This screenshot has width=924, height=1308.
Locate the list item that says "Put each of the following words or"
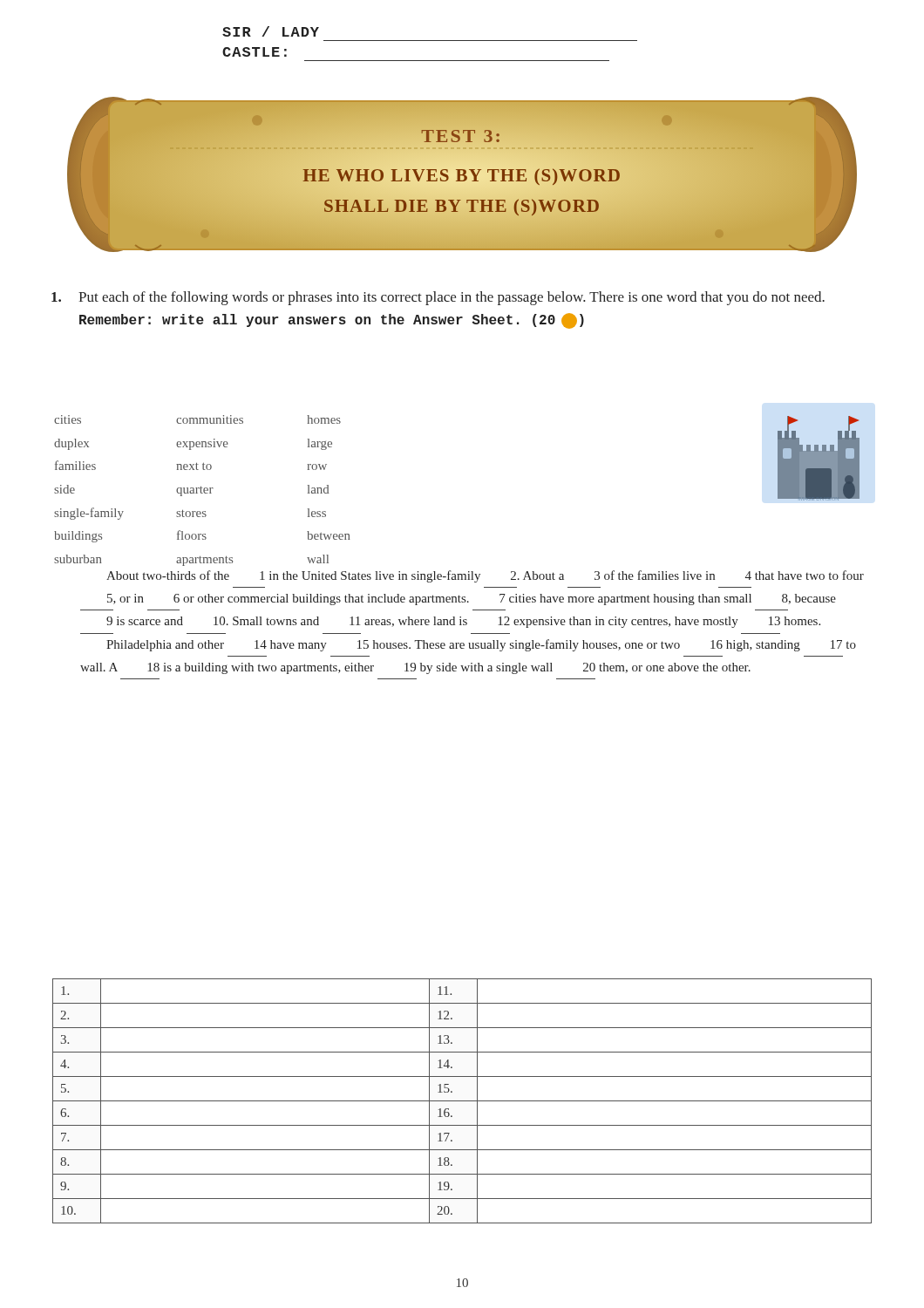click(462, 309)
